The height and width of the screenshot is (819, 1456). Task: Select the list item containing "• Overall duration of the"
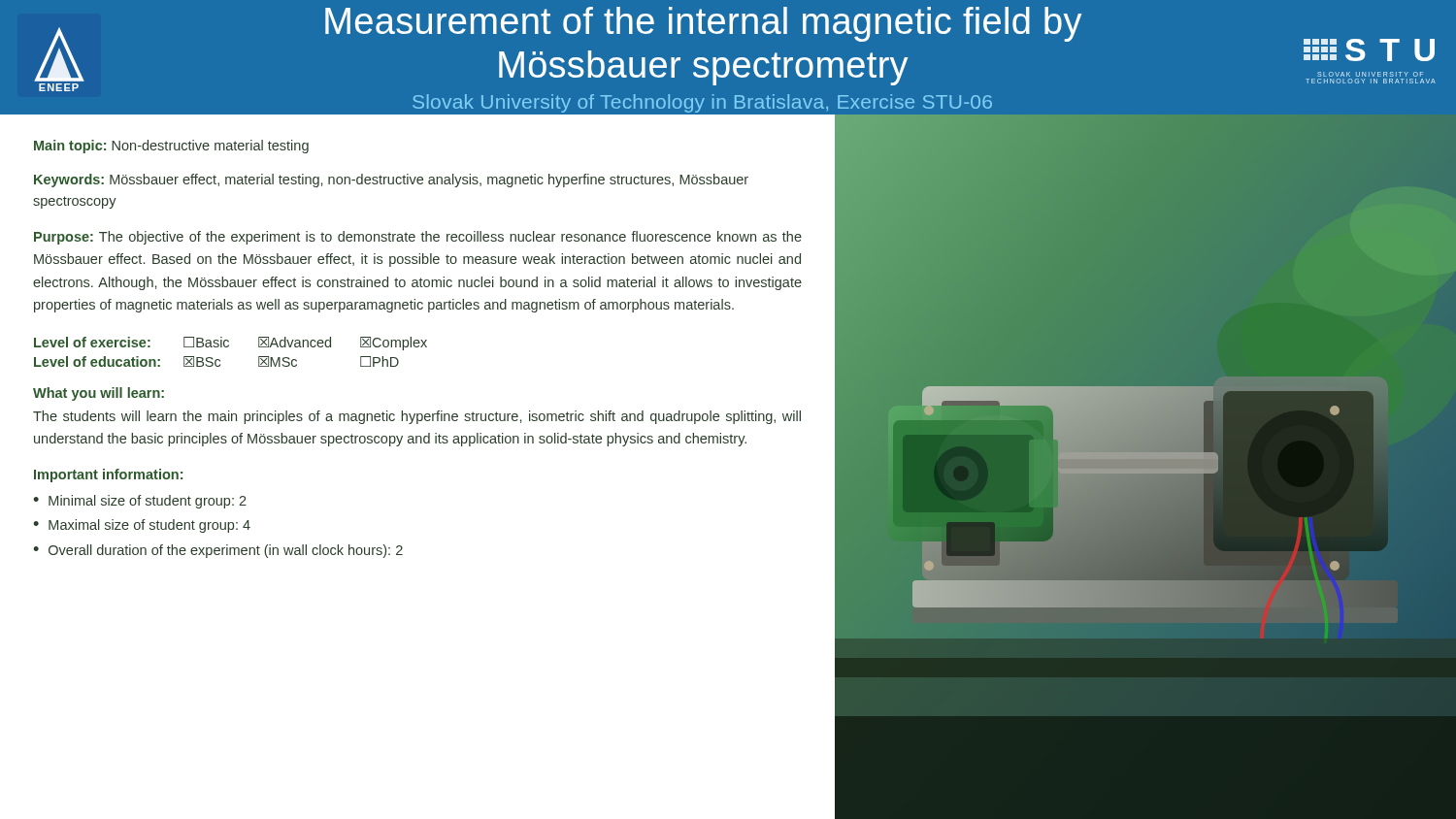pyautogui.click(x=218, y=550)
